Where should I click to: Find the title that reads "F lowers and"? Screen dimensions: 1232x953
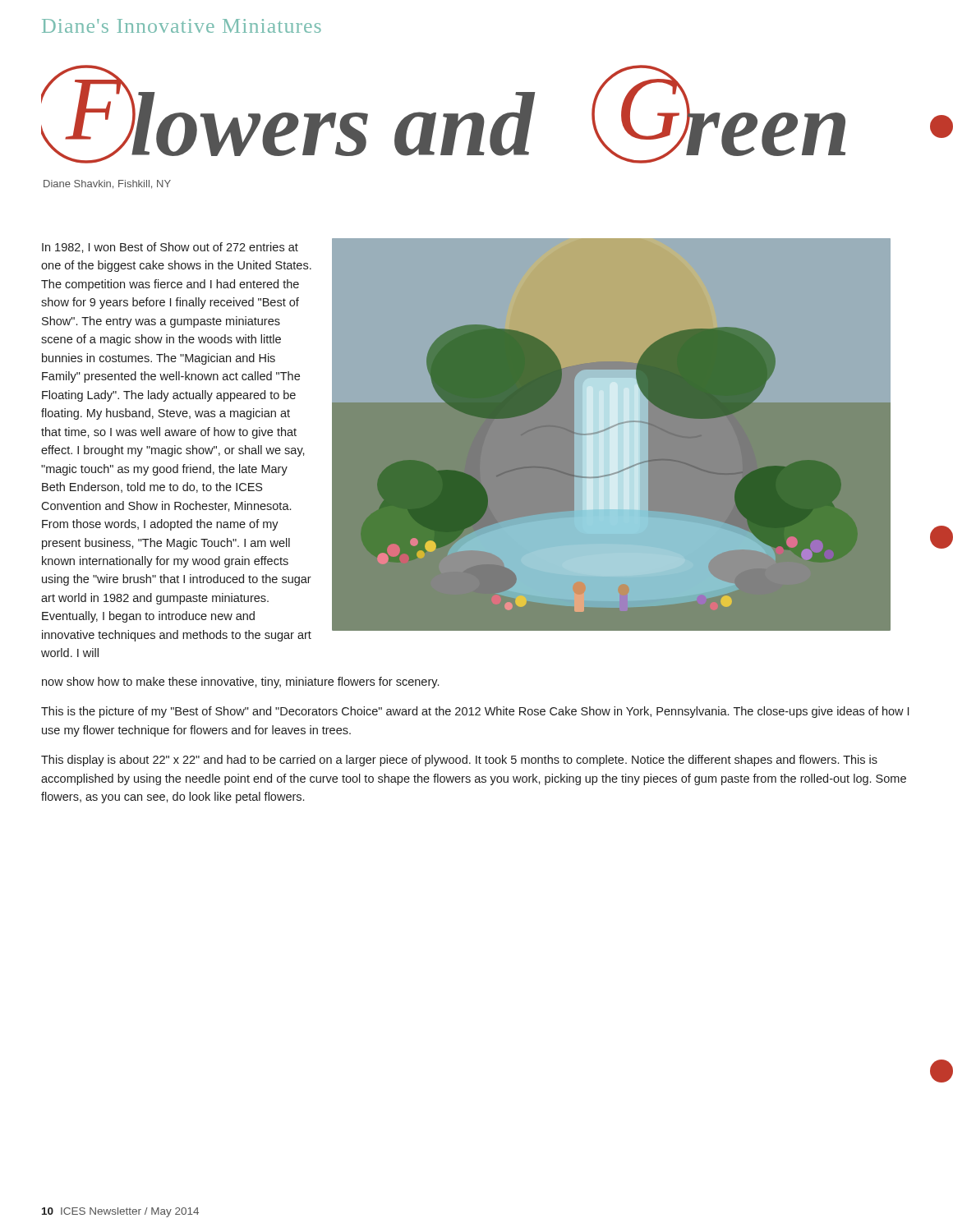(472, 112)
